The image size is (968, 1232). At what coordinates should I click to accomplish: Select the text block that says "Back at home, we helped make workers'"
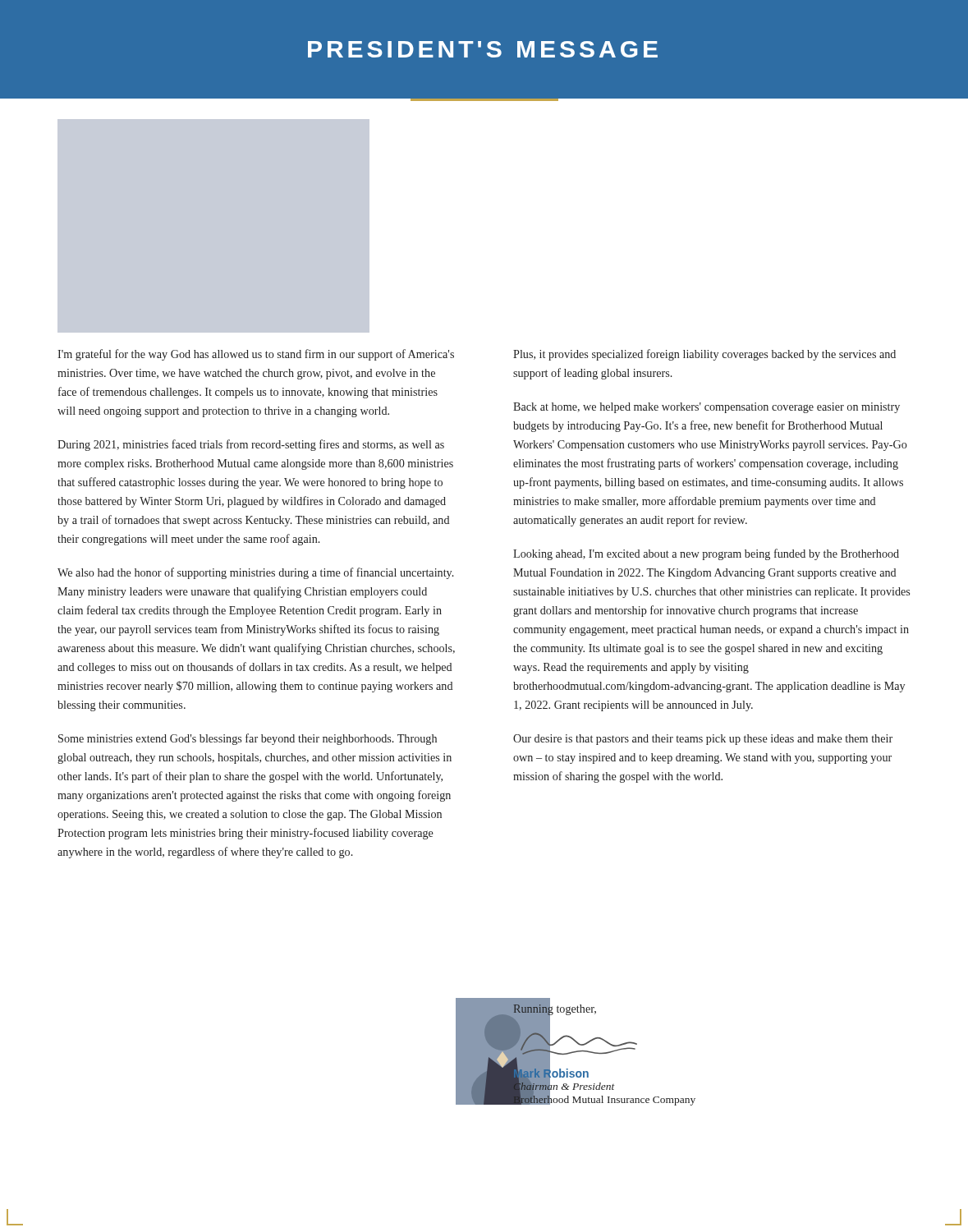pos(710,463)
